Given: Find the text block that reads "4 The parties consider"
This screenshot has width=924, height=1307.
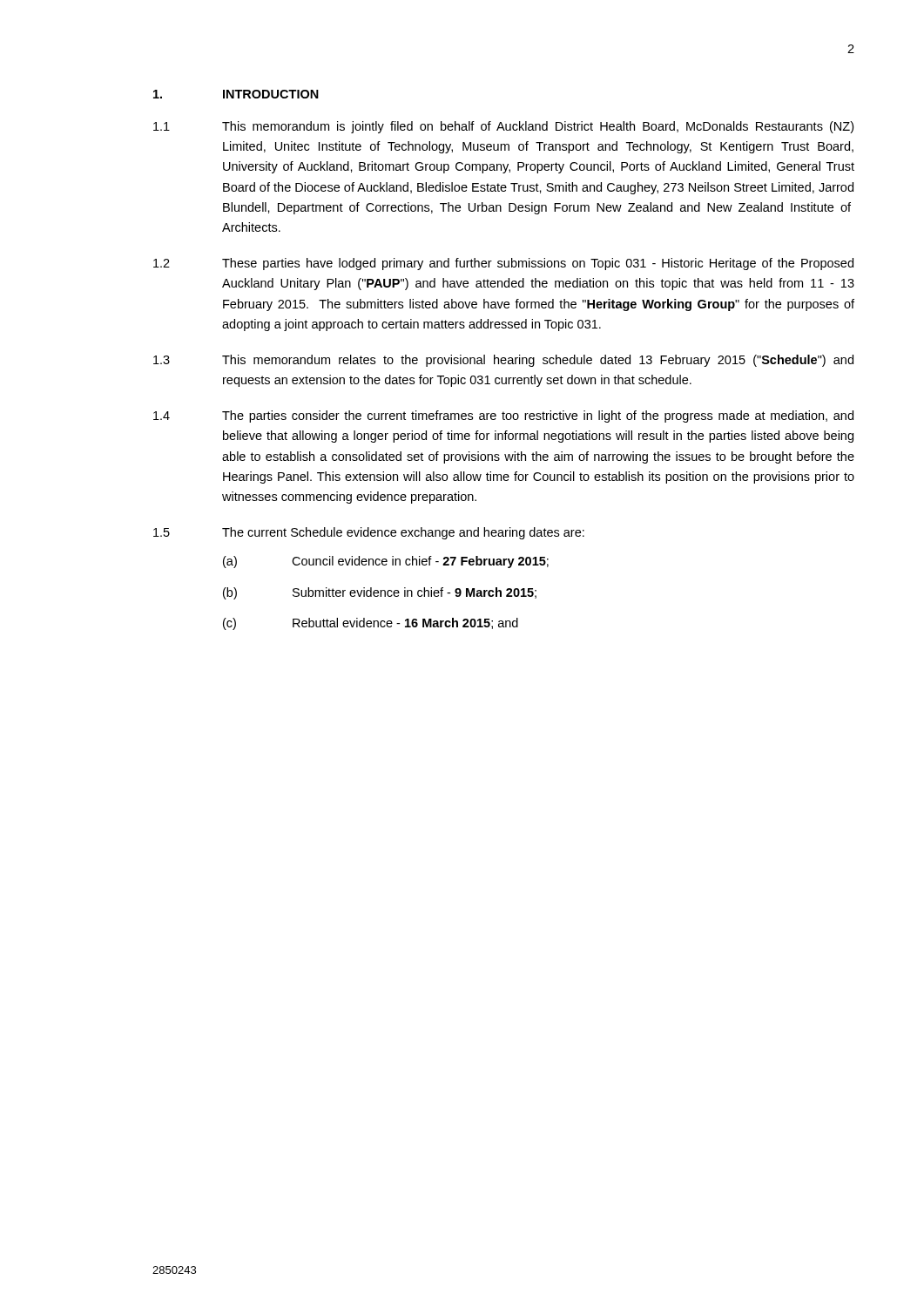Looking at the screenshot, I should click(503, 457).
